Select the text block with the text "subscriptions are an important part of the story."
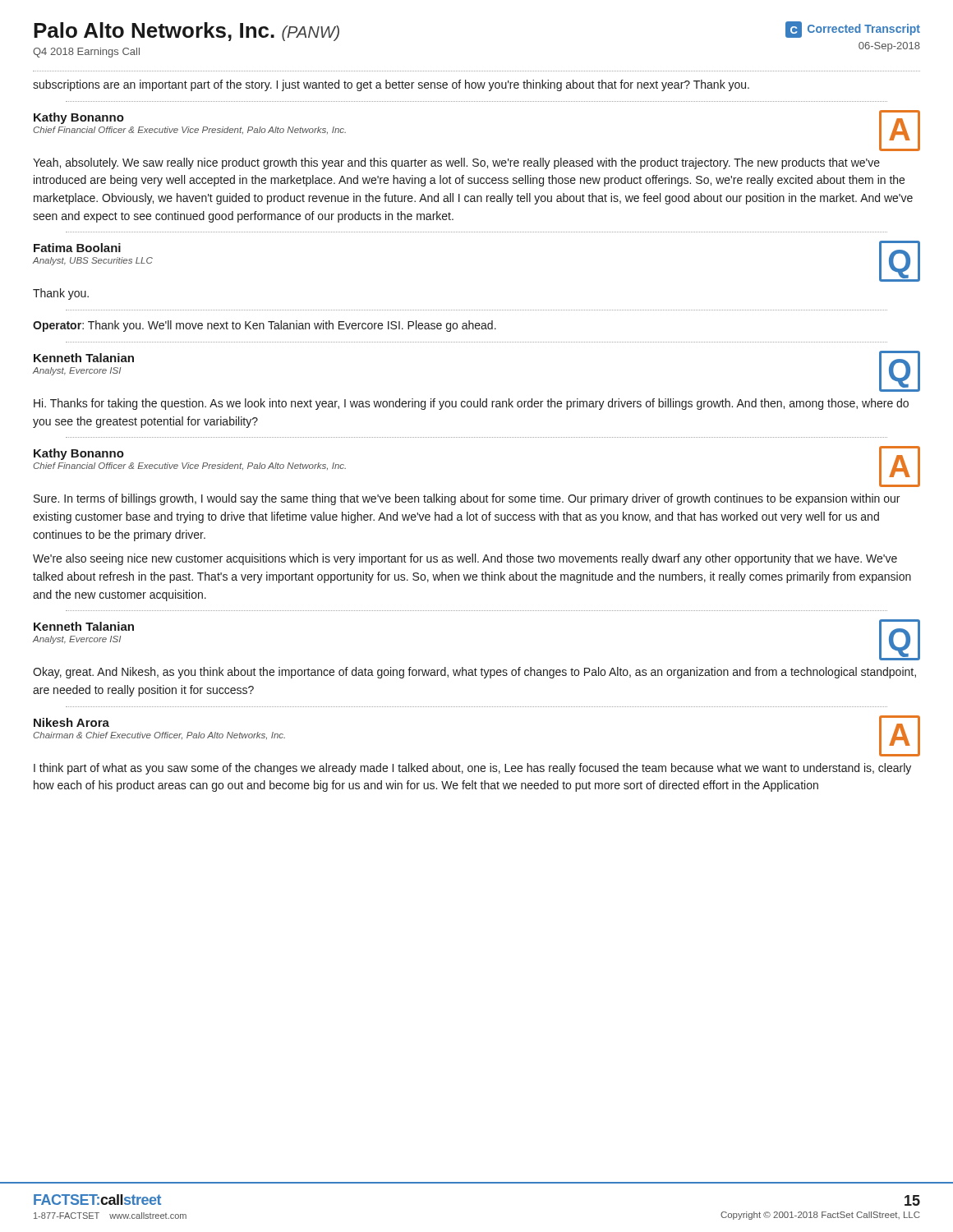Viewport: 953px width, 1232px height. [476, 85]
